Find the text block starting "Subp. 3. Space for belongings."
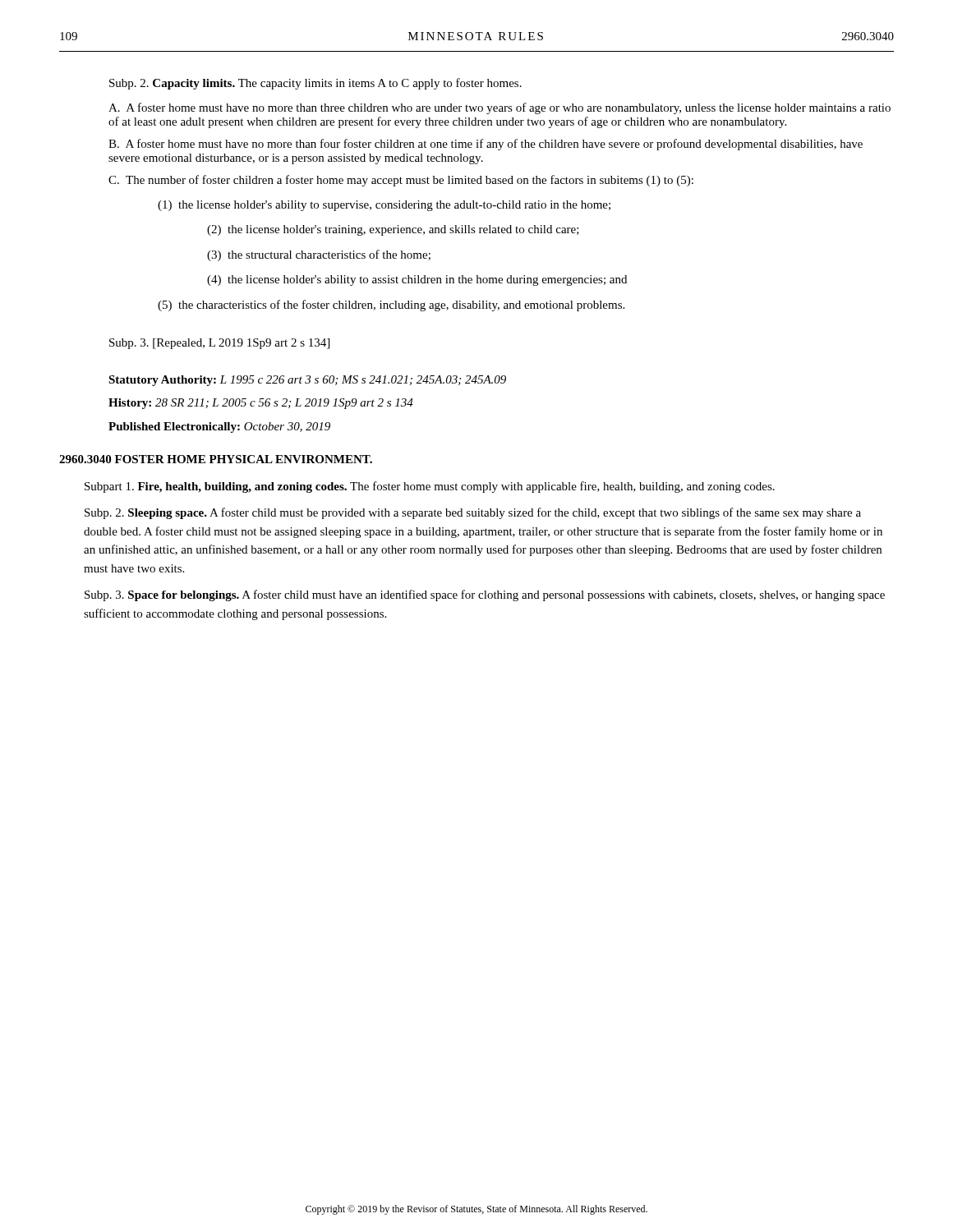The height and width of the screenshot is (1232, 953). pyautogui.click(x=484, y=604)
